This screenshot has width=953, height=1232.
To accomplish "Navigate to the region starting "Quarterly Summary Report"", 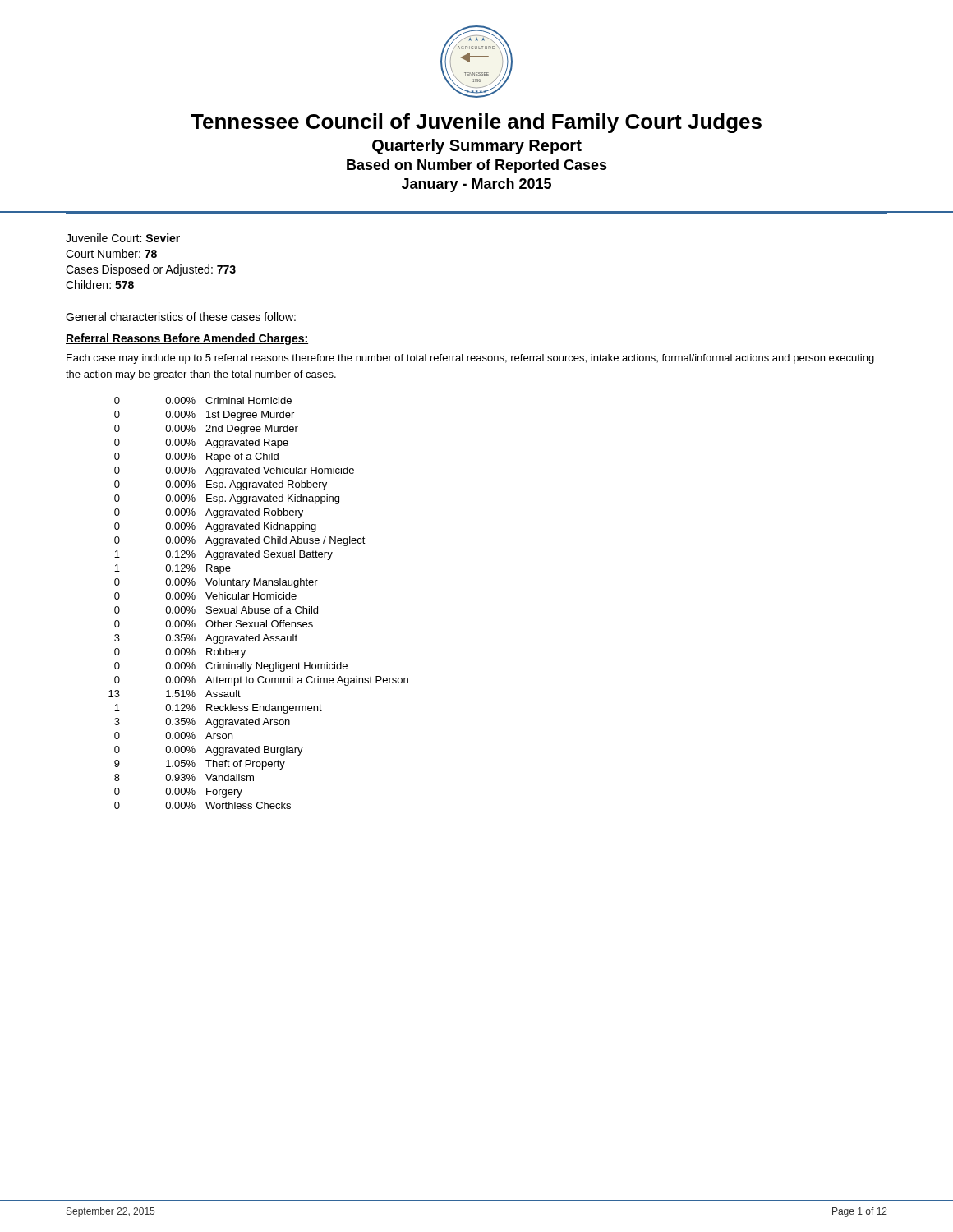I will click(x=476, y=145).
